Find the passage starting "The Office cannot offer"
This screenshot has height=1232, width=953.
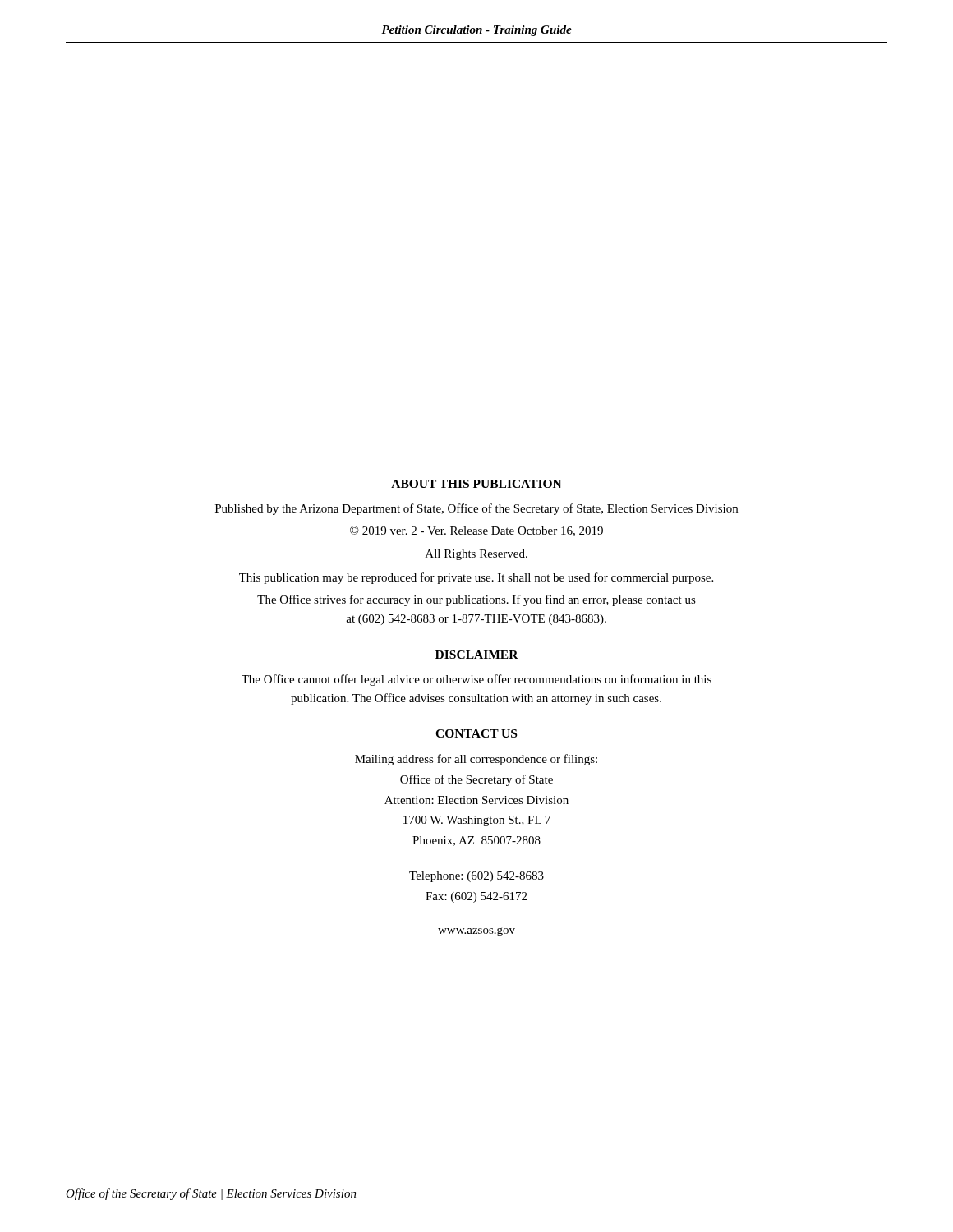(x=476, y=688)
